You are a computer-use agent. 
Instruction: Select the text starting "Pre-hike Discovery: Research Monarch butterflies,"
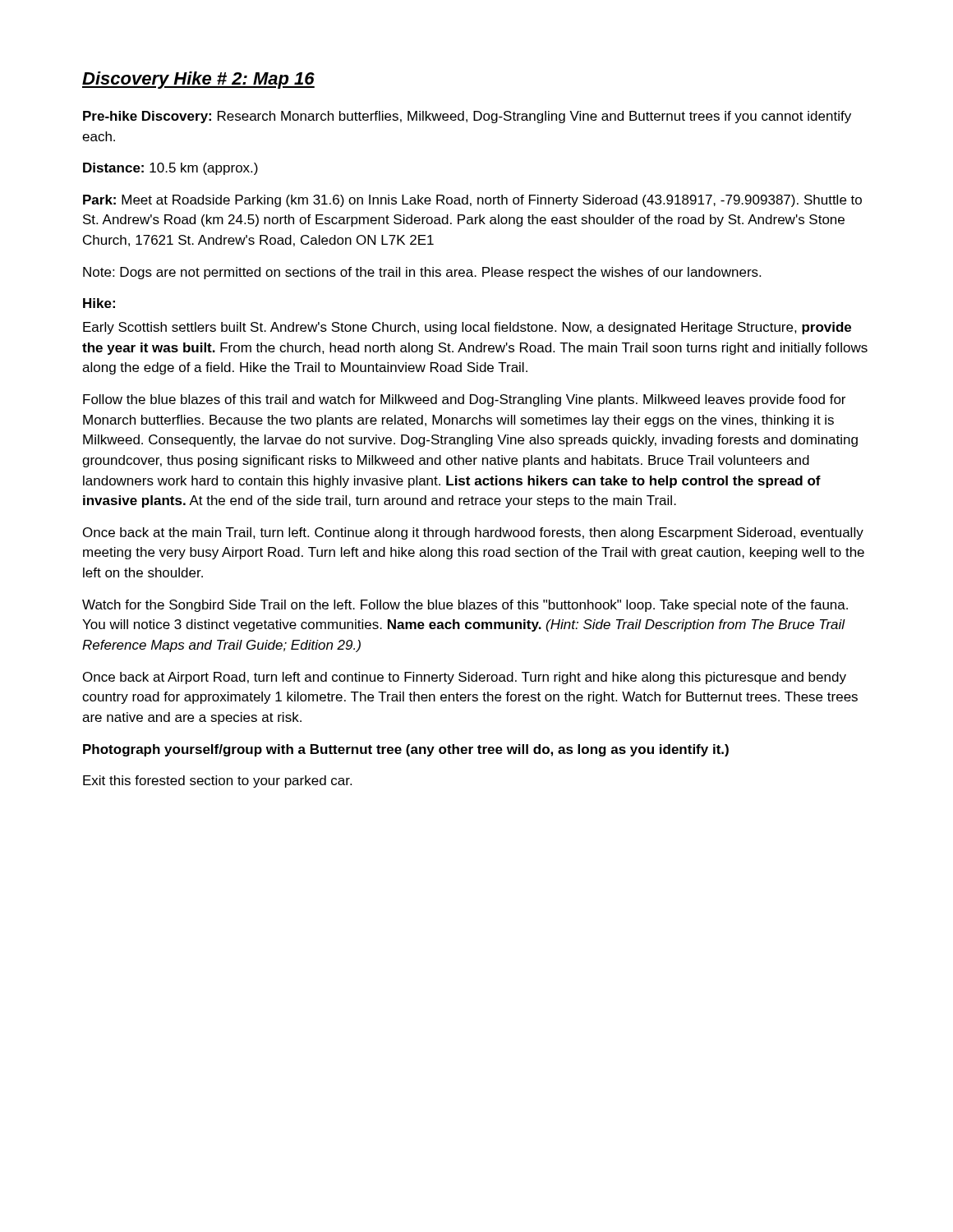pos(467,126)
